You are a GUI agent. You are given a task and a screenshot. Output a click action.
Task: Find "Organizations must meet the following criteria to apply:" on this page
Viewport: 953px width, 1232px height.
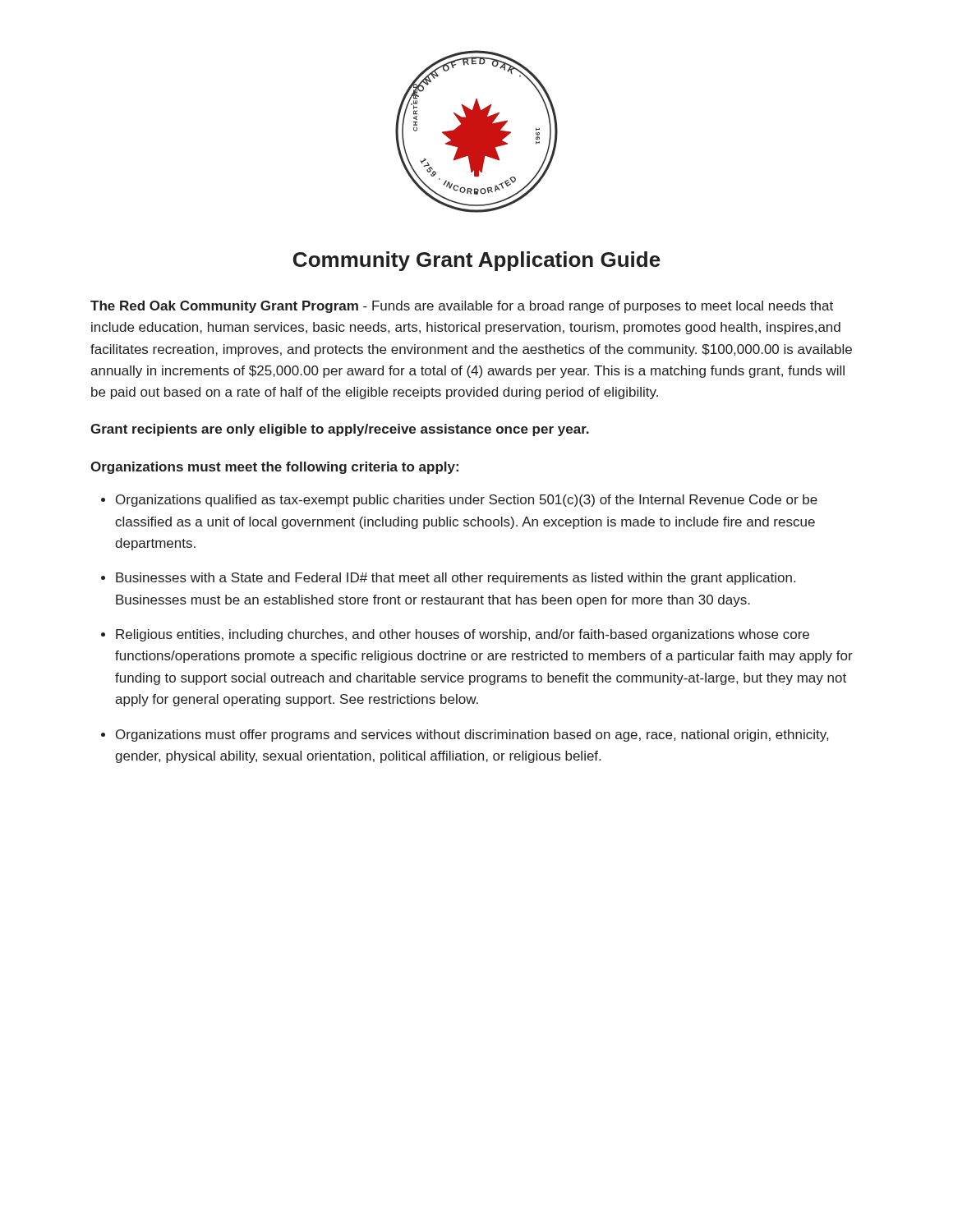coord(275,467)
